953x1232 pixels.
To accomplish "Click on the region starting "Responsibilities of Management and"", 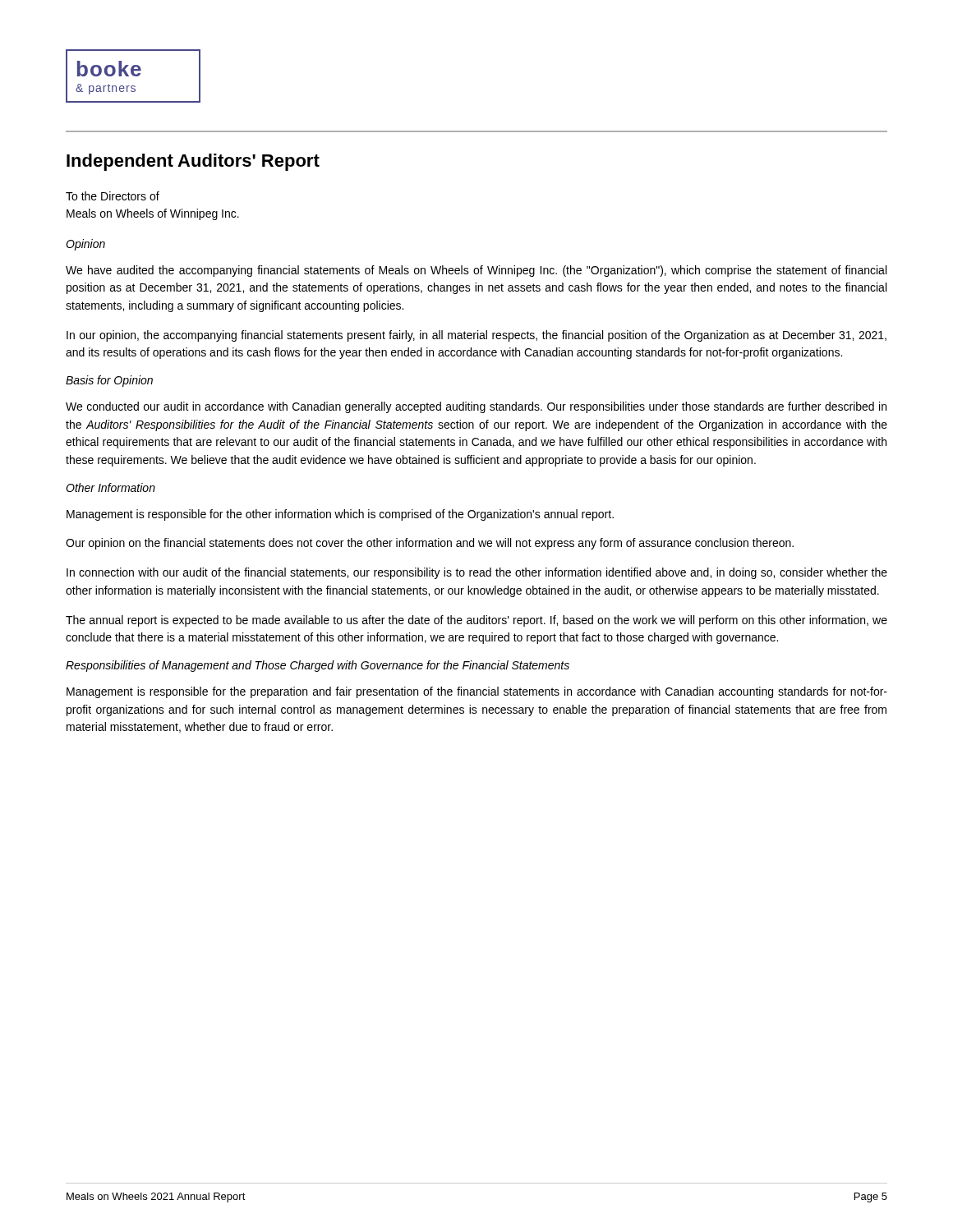I will 476,665.
